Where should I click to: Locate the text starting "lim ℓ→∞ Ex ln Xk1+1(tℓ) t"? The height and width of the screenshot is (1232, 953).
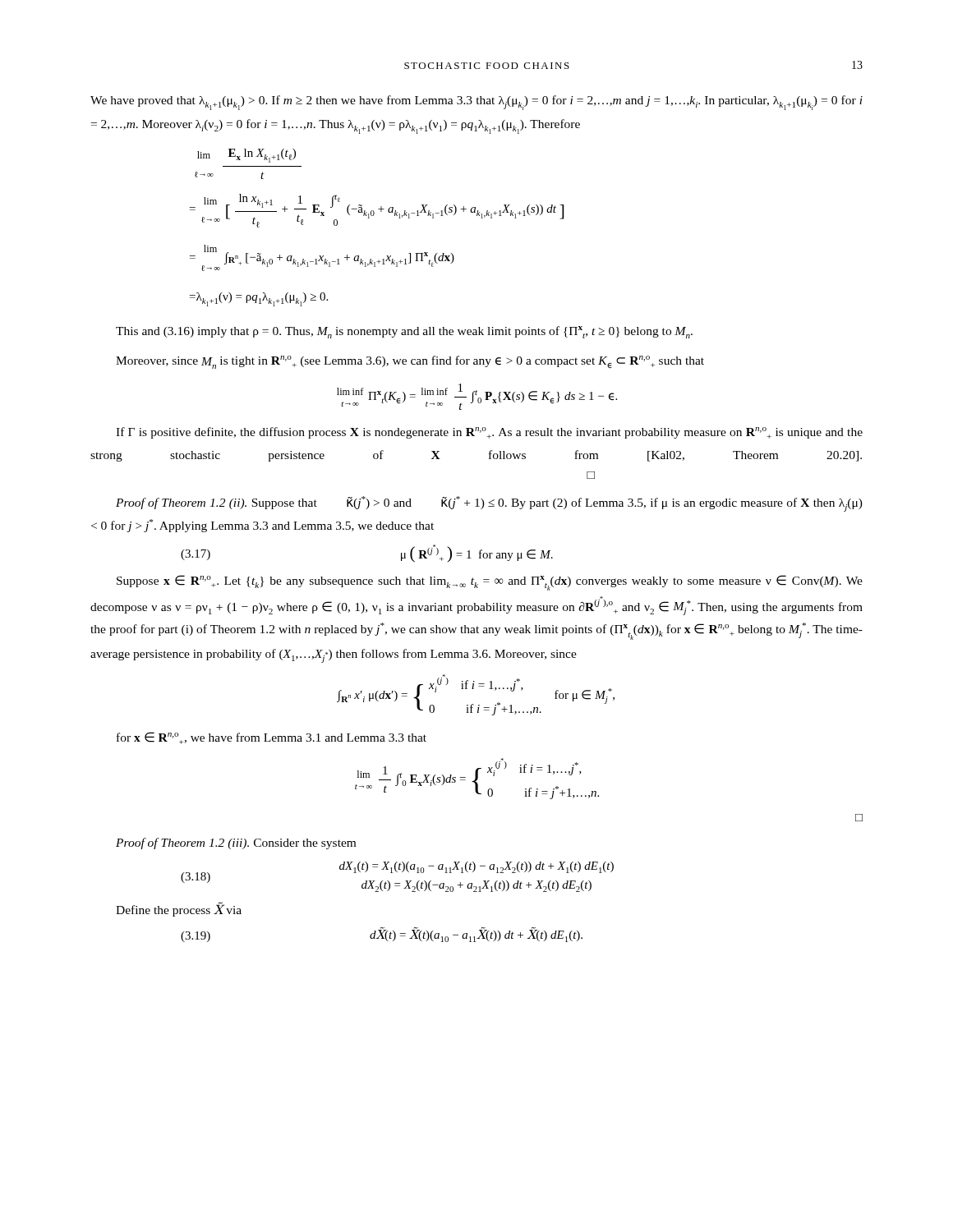(246, 156)
